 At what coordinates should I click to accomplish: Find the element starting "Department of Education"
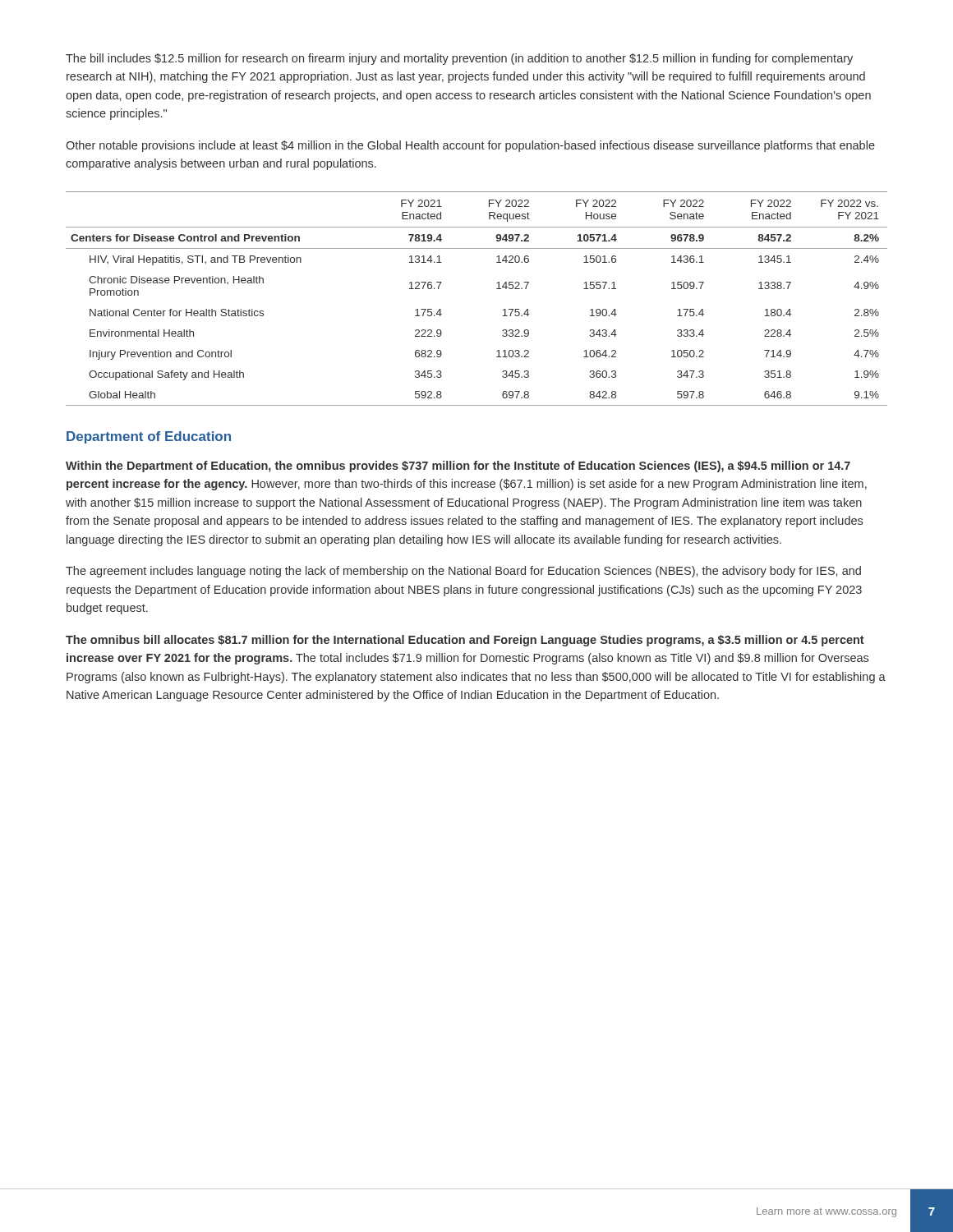pos(149,436)
